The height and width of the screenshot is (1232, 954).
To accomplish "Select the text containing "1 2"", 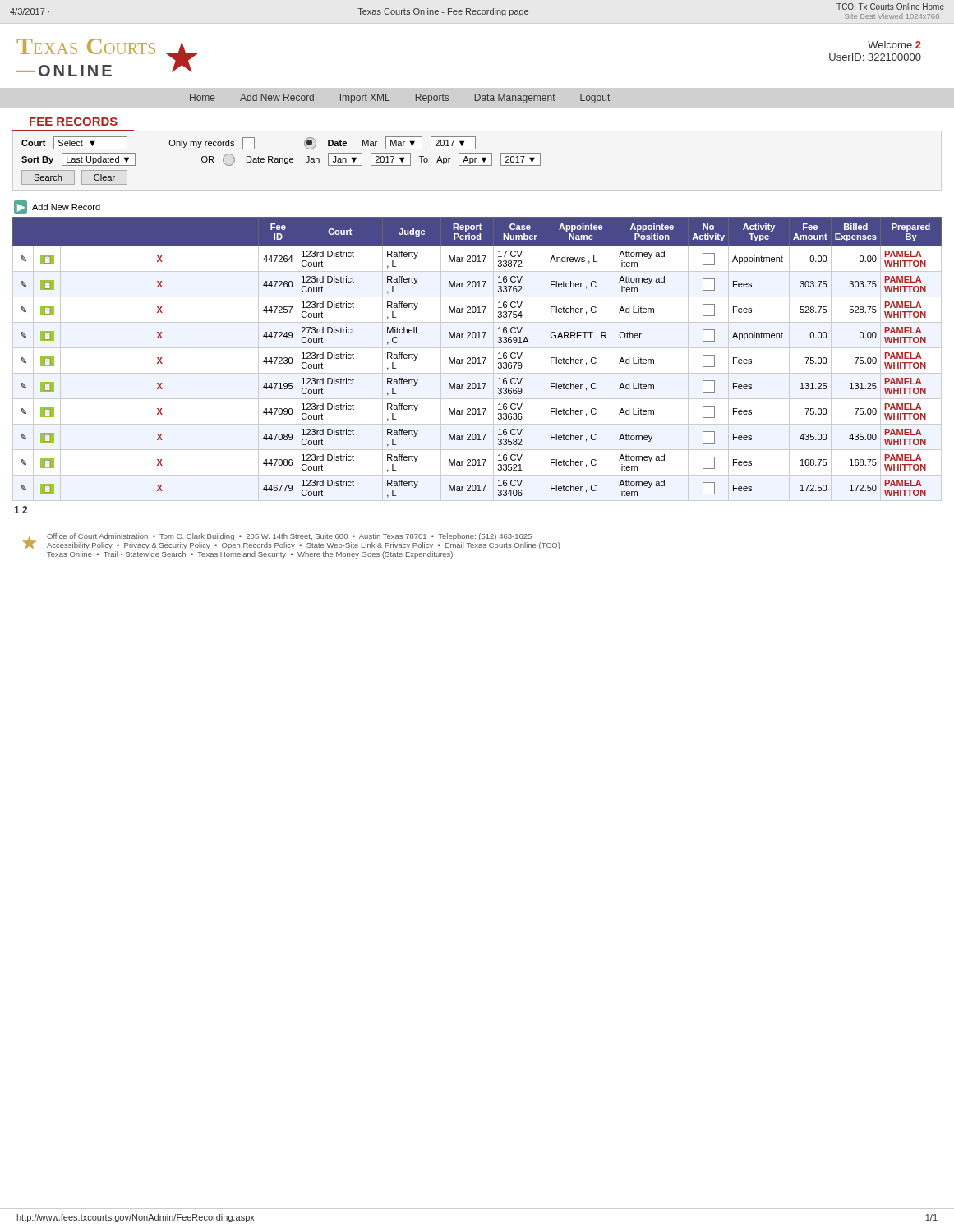I will pos(21,510).
